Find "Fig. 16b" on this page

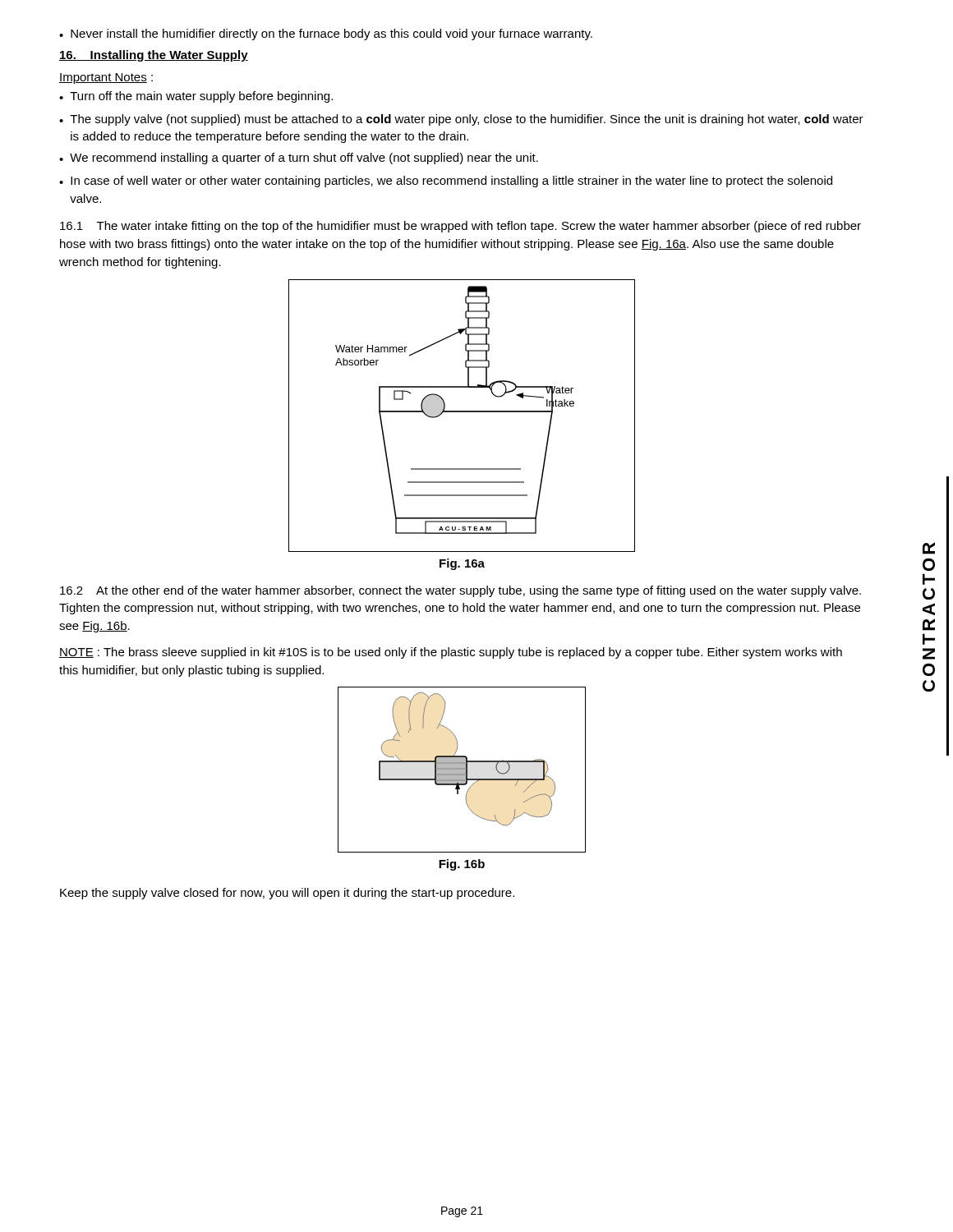point(462,864)
